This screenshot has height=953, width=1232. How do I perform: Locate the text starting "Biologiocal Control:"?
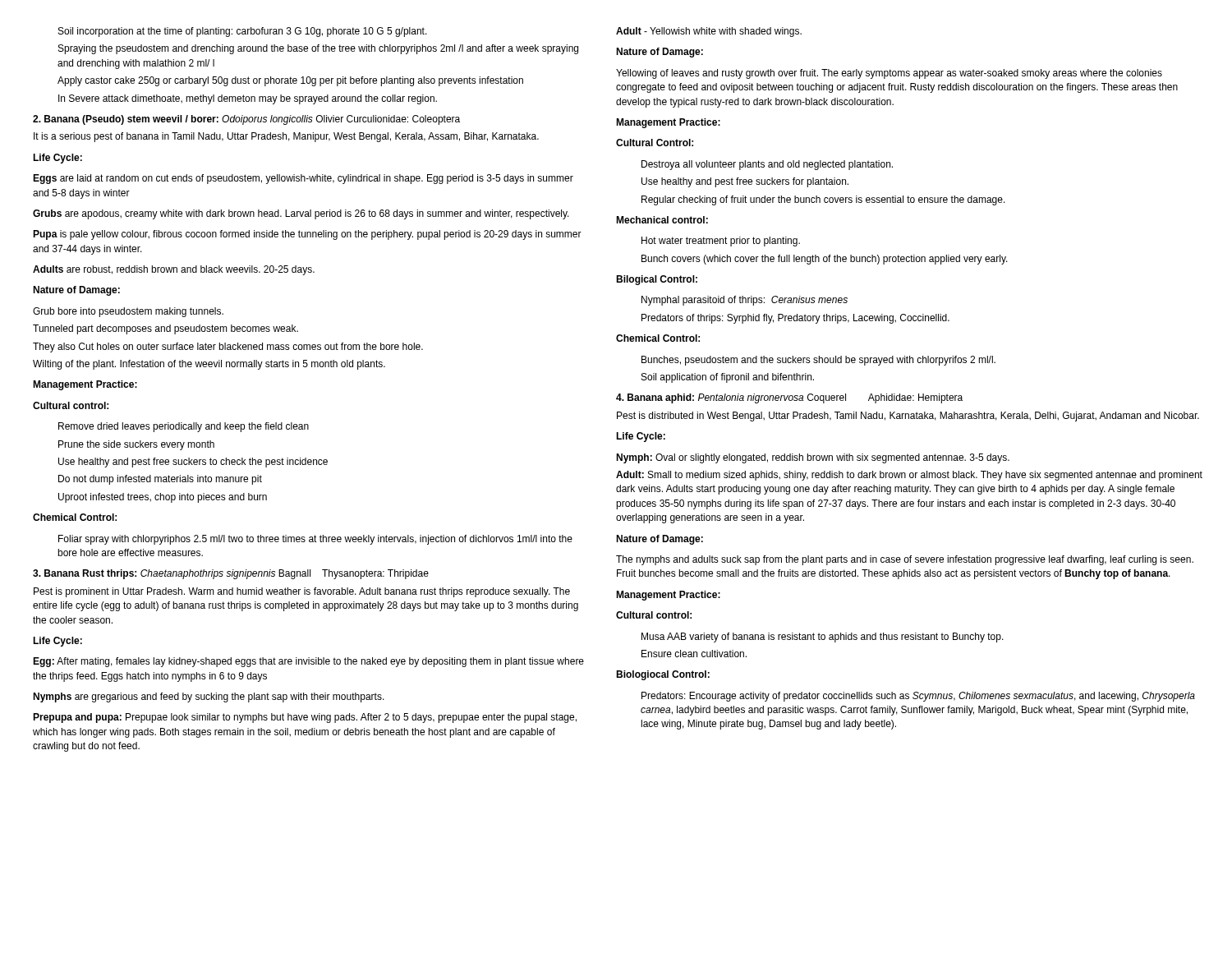[663, 675]
